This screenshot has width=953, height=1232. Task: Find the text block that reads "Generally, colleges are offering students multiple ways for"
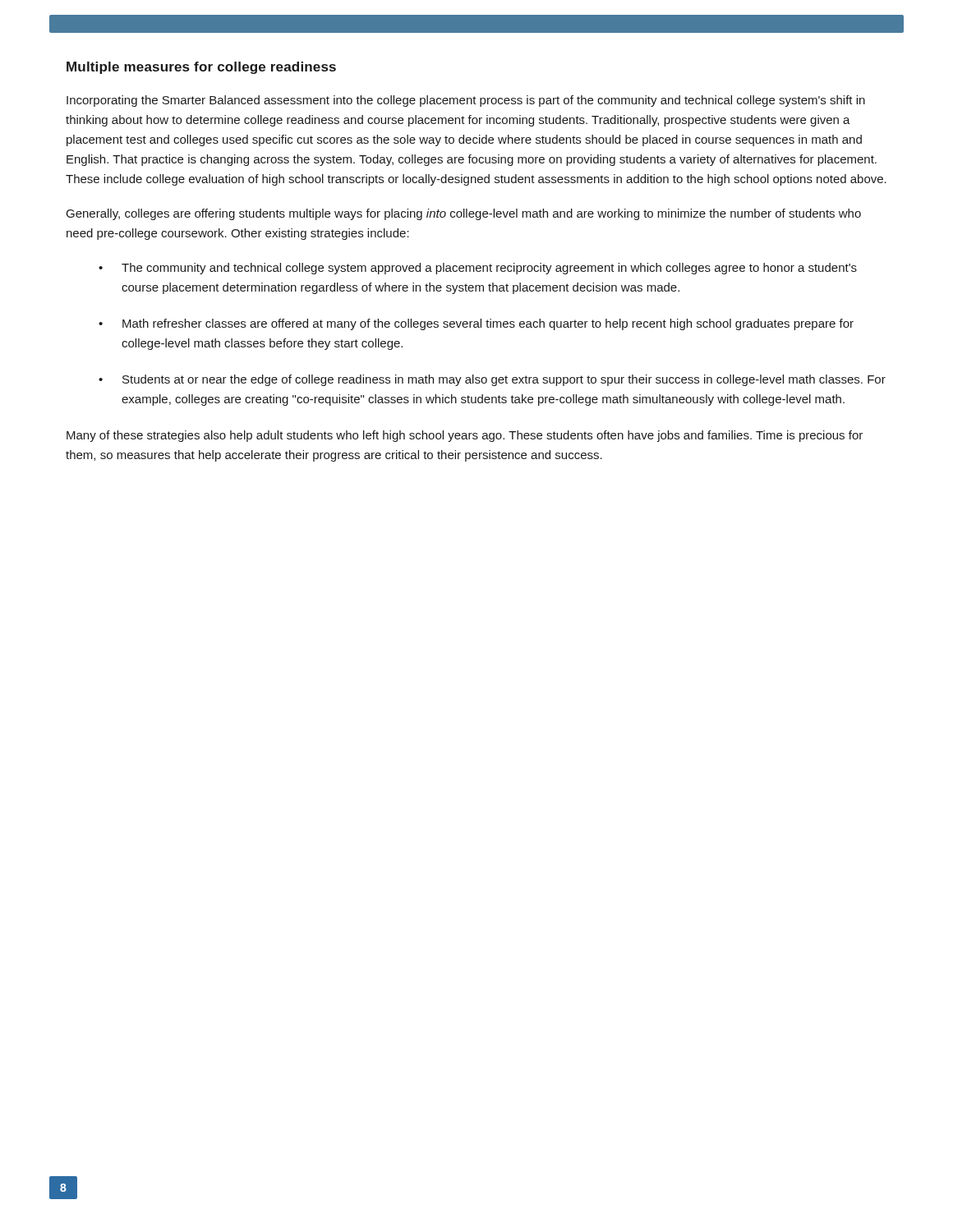click(476, 223)
